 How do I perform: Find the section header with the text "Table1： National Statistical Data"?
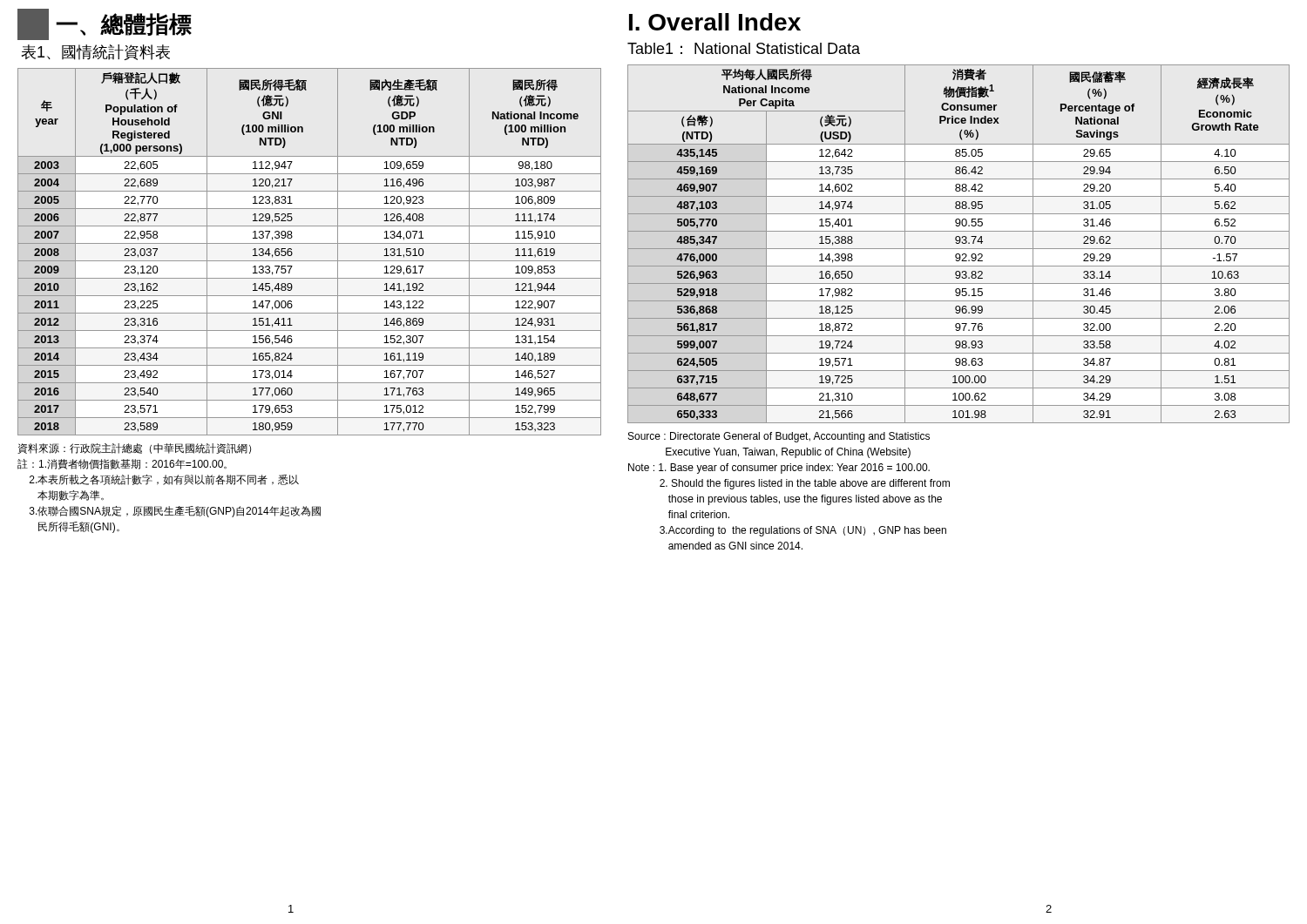point(744,49)
